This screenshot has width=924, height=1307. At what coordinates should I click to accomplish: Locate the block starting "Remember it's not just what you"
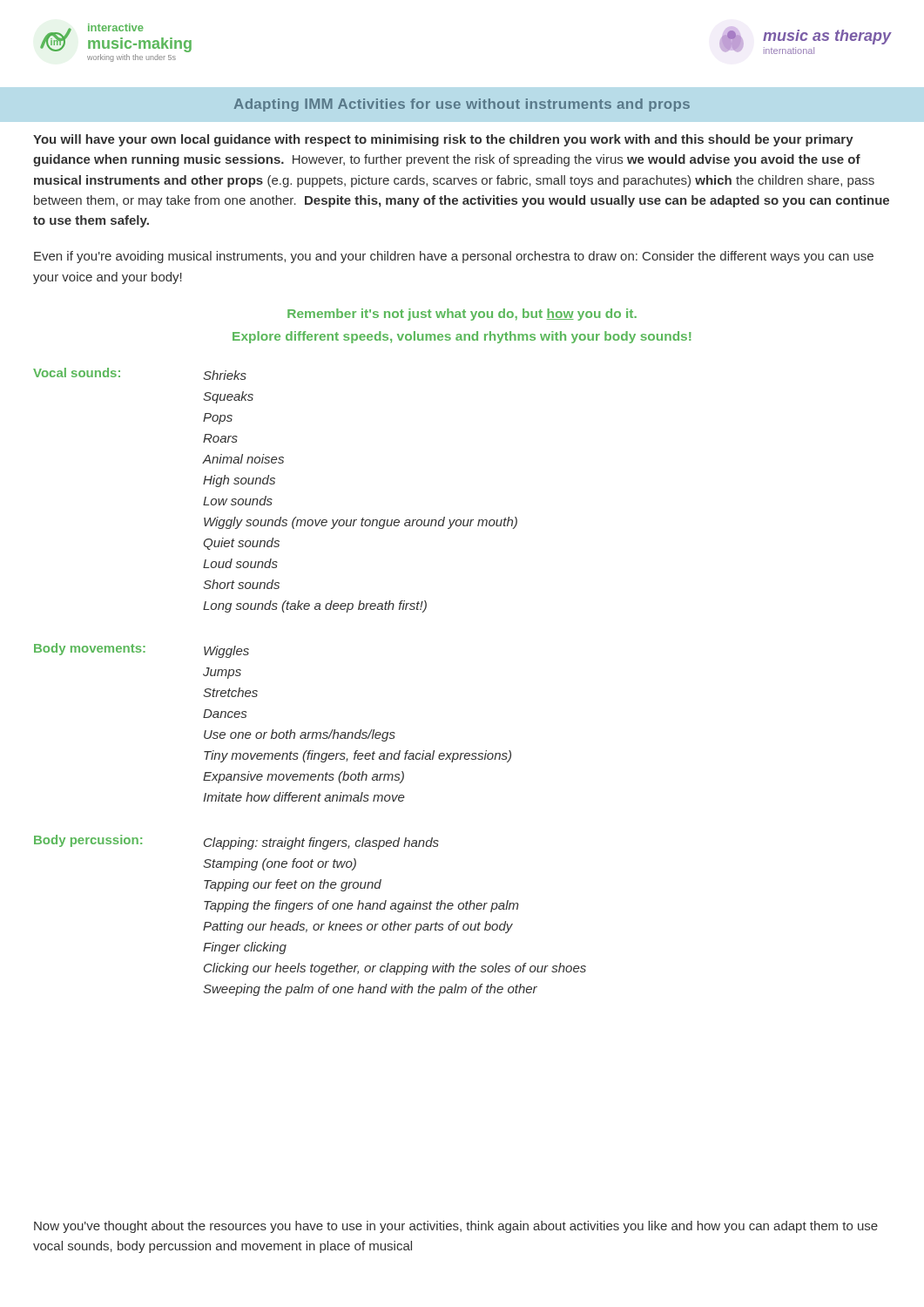pos(462,313)
